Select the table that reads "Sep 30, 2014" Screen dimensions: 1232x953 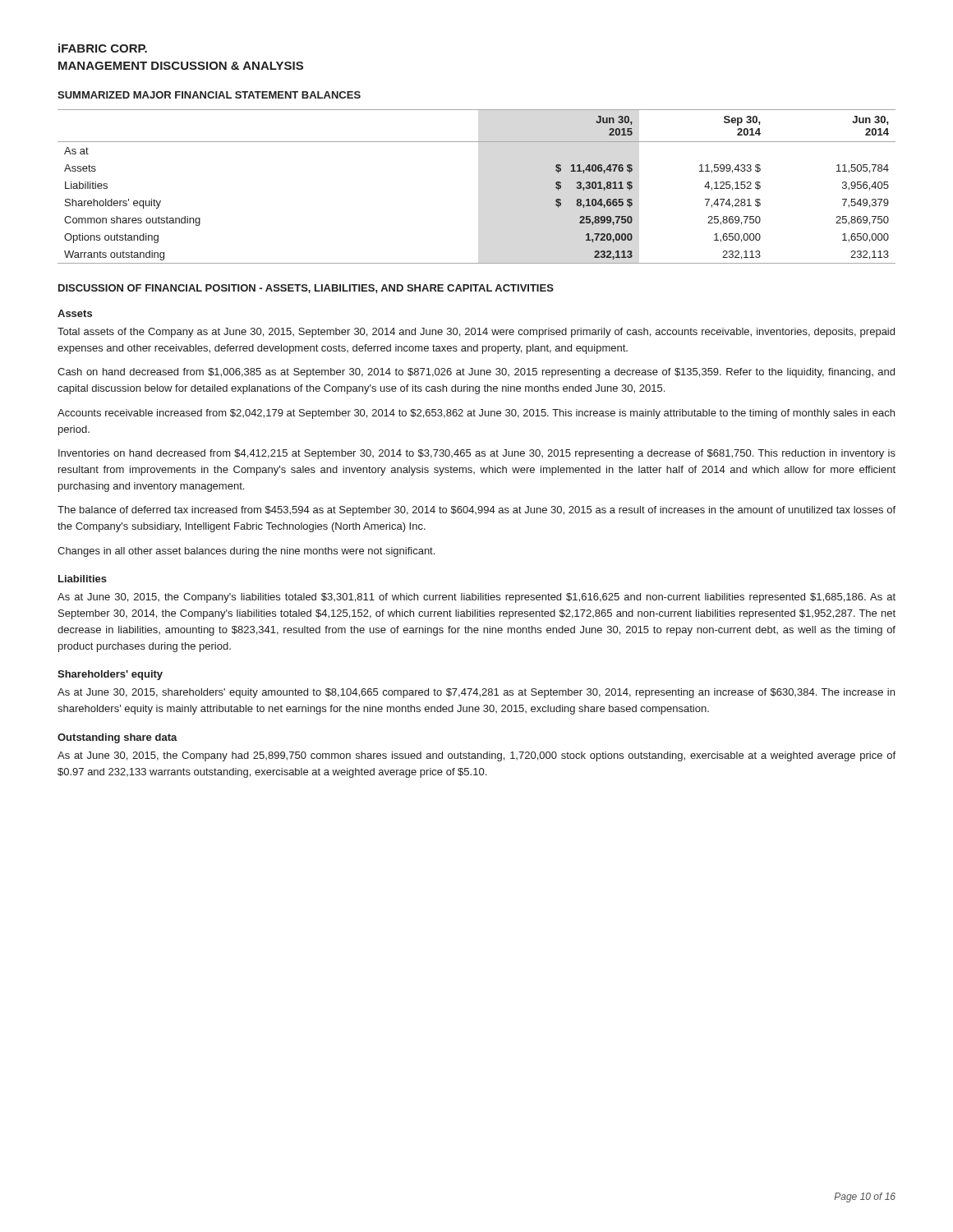tap(476, 186)
